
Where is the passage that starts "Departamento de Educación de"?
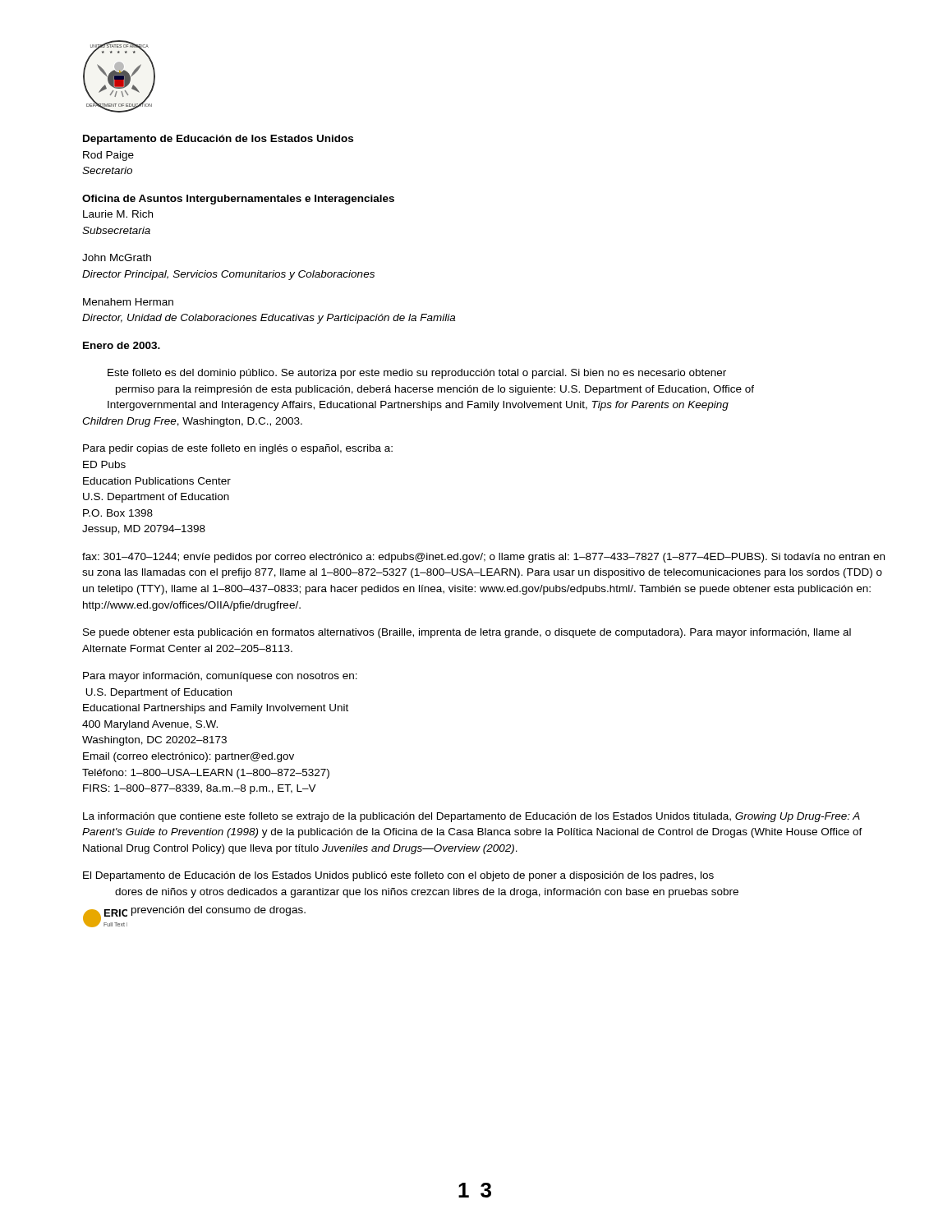click(218, 140)
